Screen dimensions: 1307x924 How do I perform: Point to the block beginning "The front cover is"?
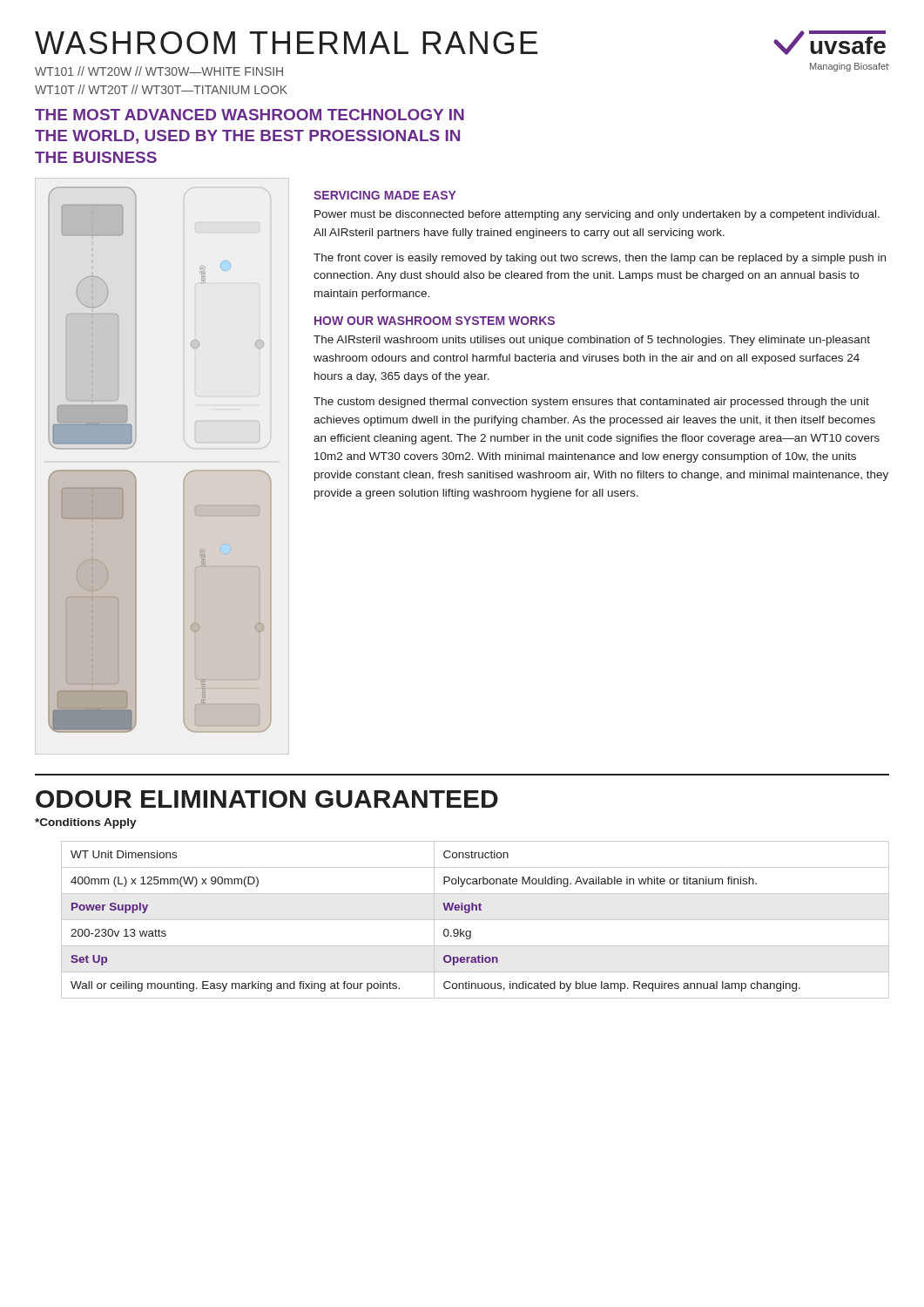click(601, 276)
